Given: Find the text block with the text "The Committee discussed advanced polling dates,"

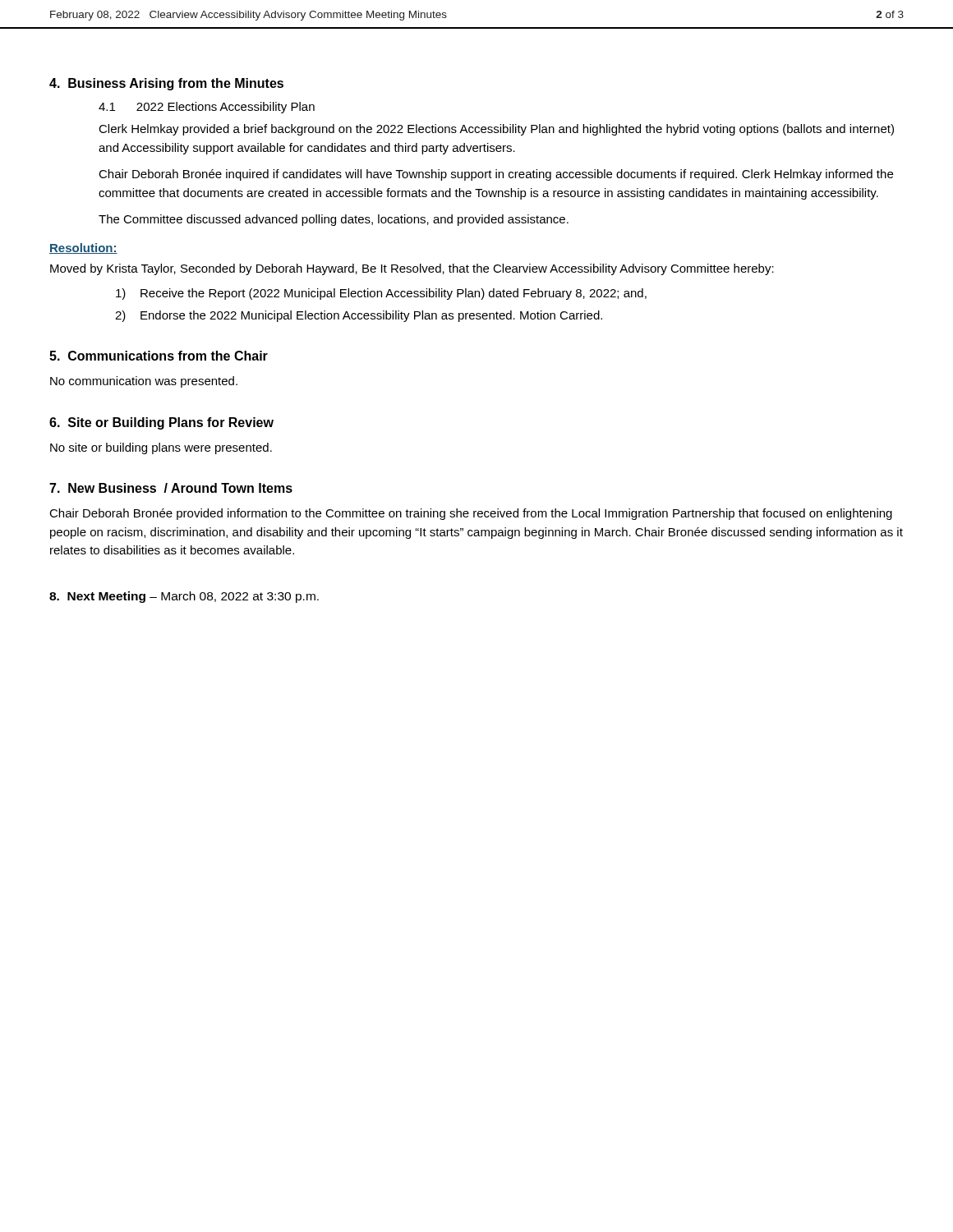Looking at the screenshot, I should click(334, 219).
